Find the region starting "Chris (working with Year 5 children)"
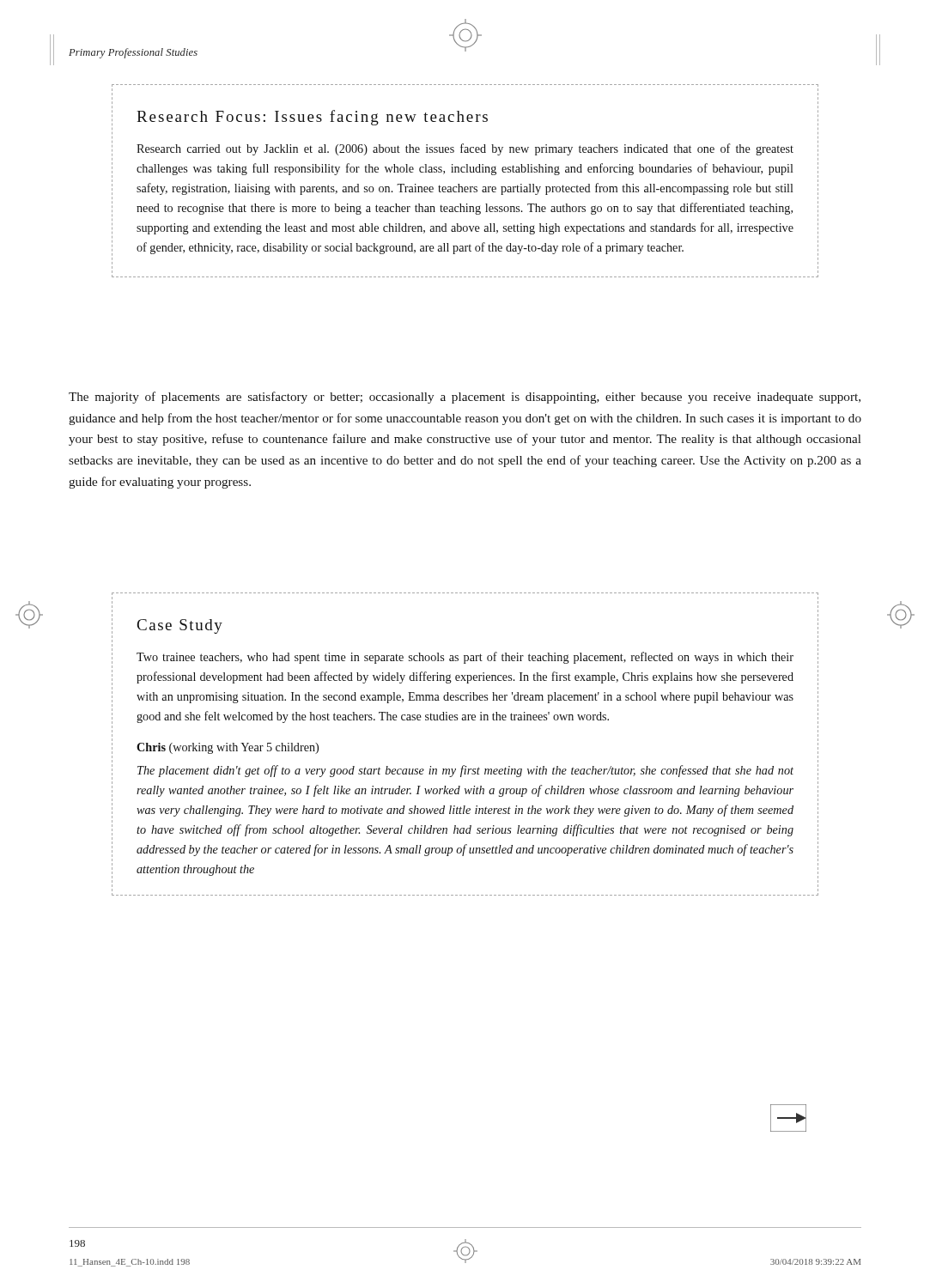Viewport: 930px width, 1288px height. 228,747
